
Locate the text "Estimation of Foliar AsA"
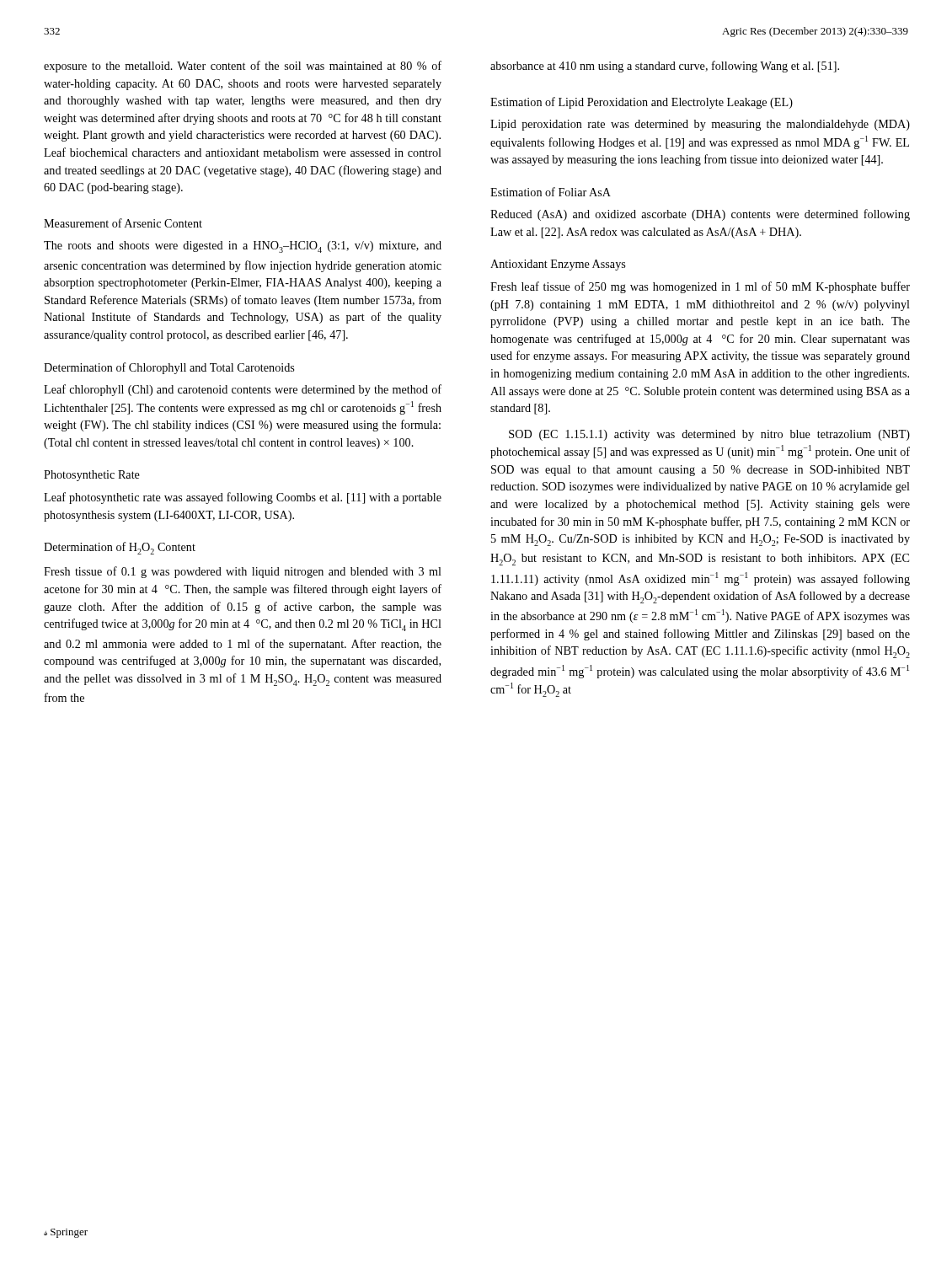click(x=551, y=192)
